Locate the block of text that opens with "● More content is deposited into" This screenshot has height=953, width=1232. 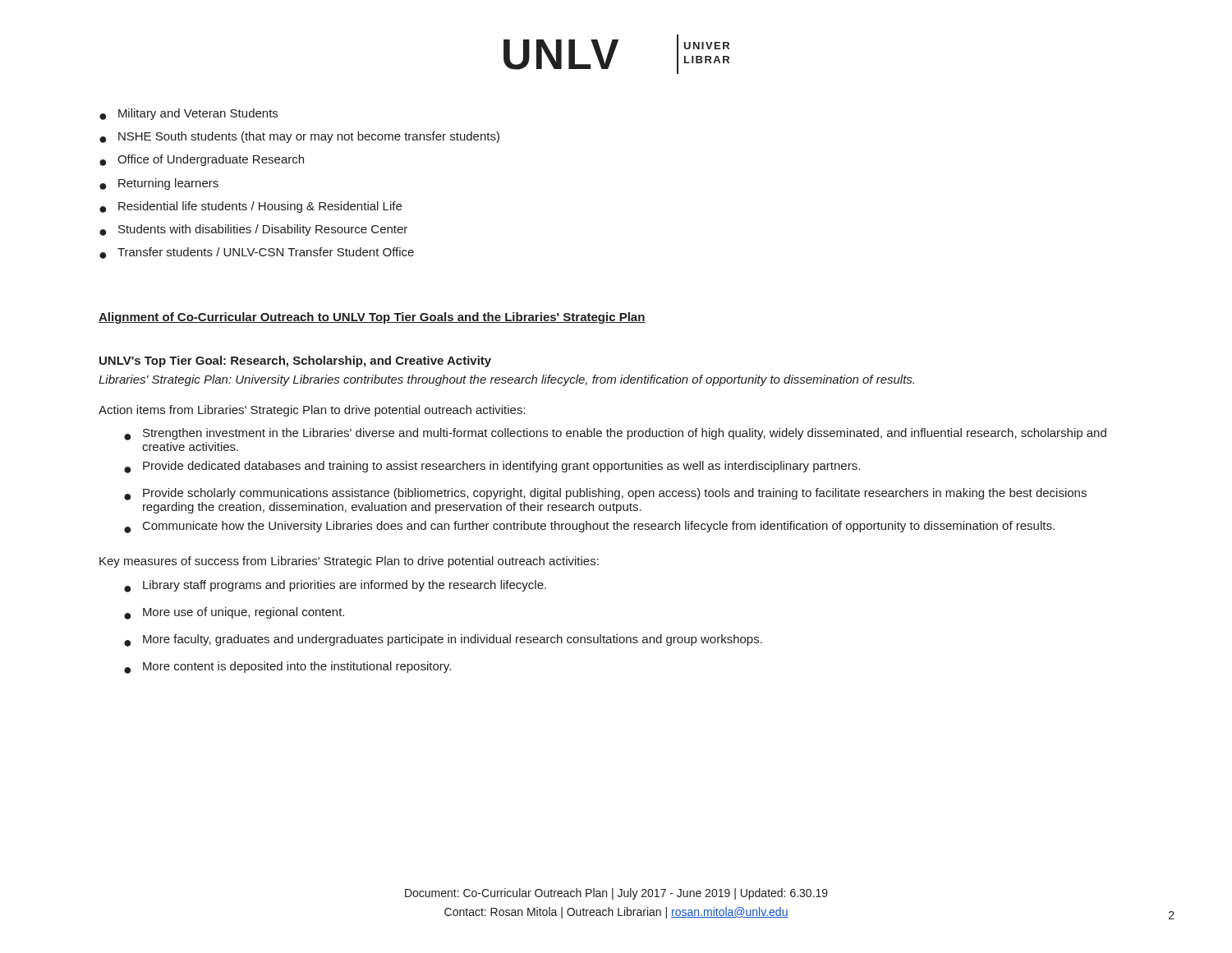288,670
